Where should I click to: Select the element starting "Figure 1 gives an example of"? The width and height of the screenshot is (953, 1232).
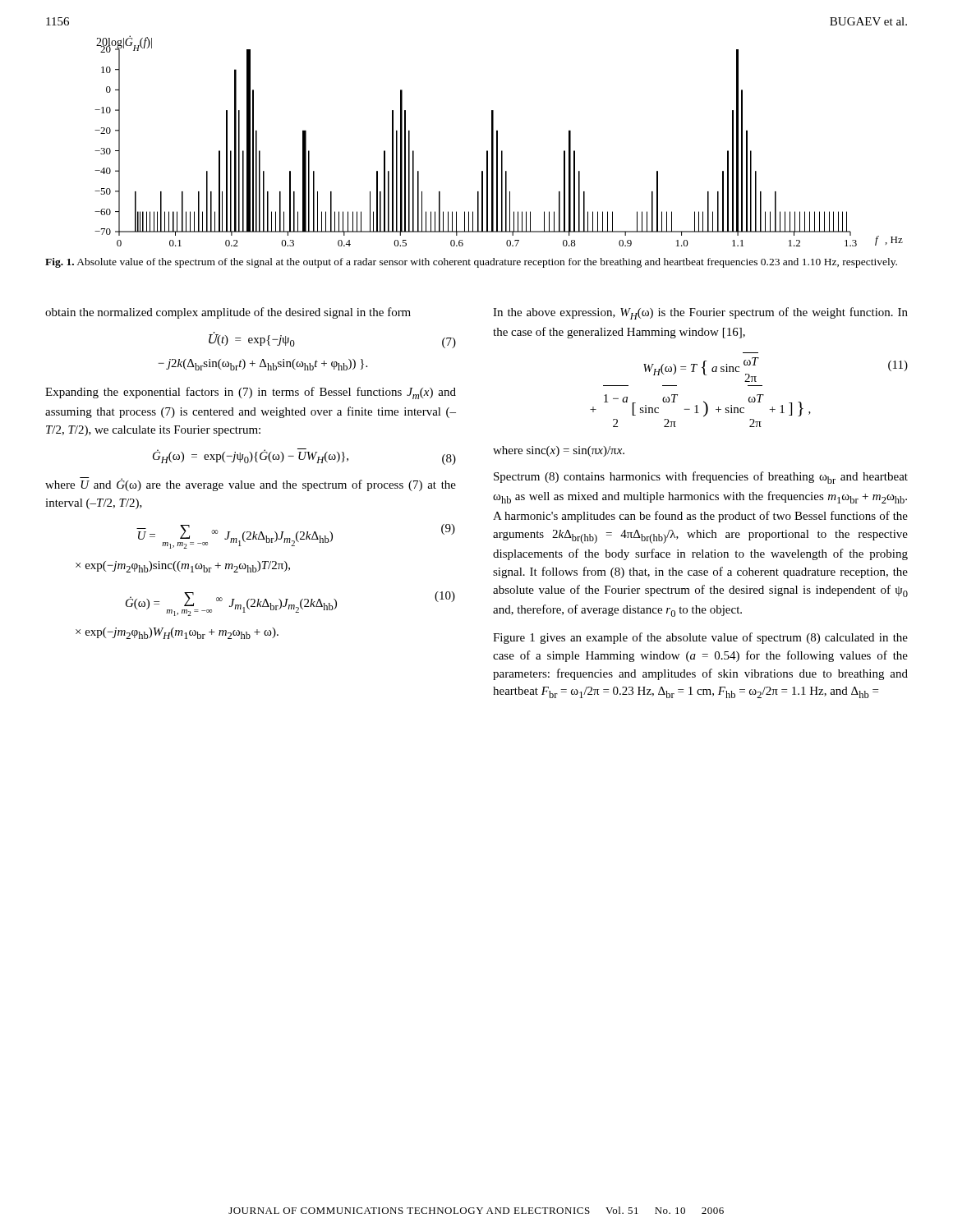coord(700,666)
